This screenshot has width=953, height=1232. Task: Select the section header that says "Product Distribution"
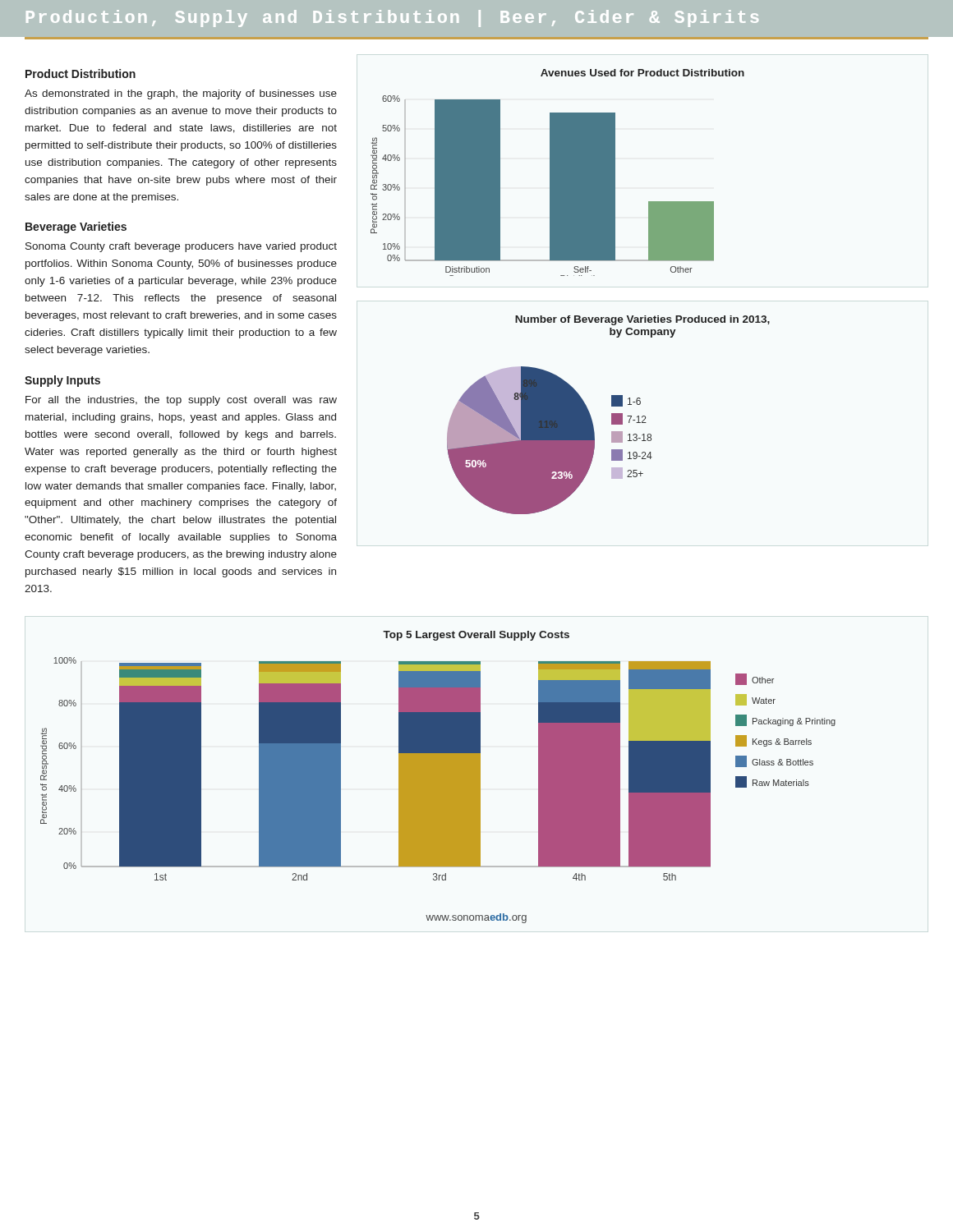(x=80, y=74)
